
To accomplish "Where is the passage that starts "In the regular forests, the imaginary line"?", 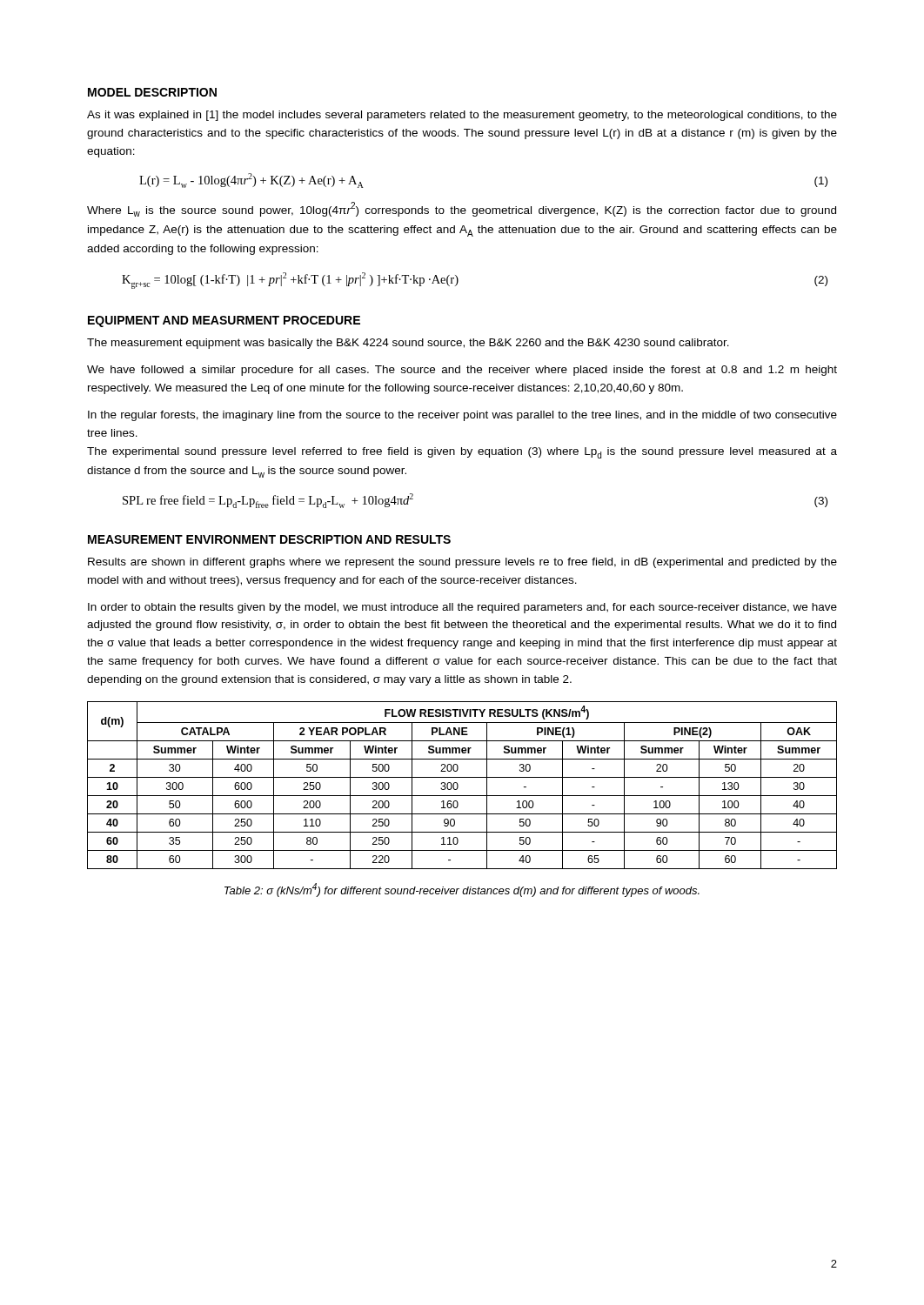I will (x=462, y=443).
